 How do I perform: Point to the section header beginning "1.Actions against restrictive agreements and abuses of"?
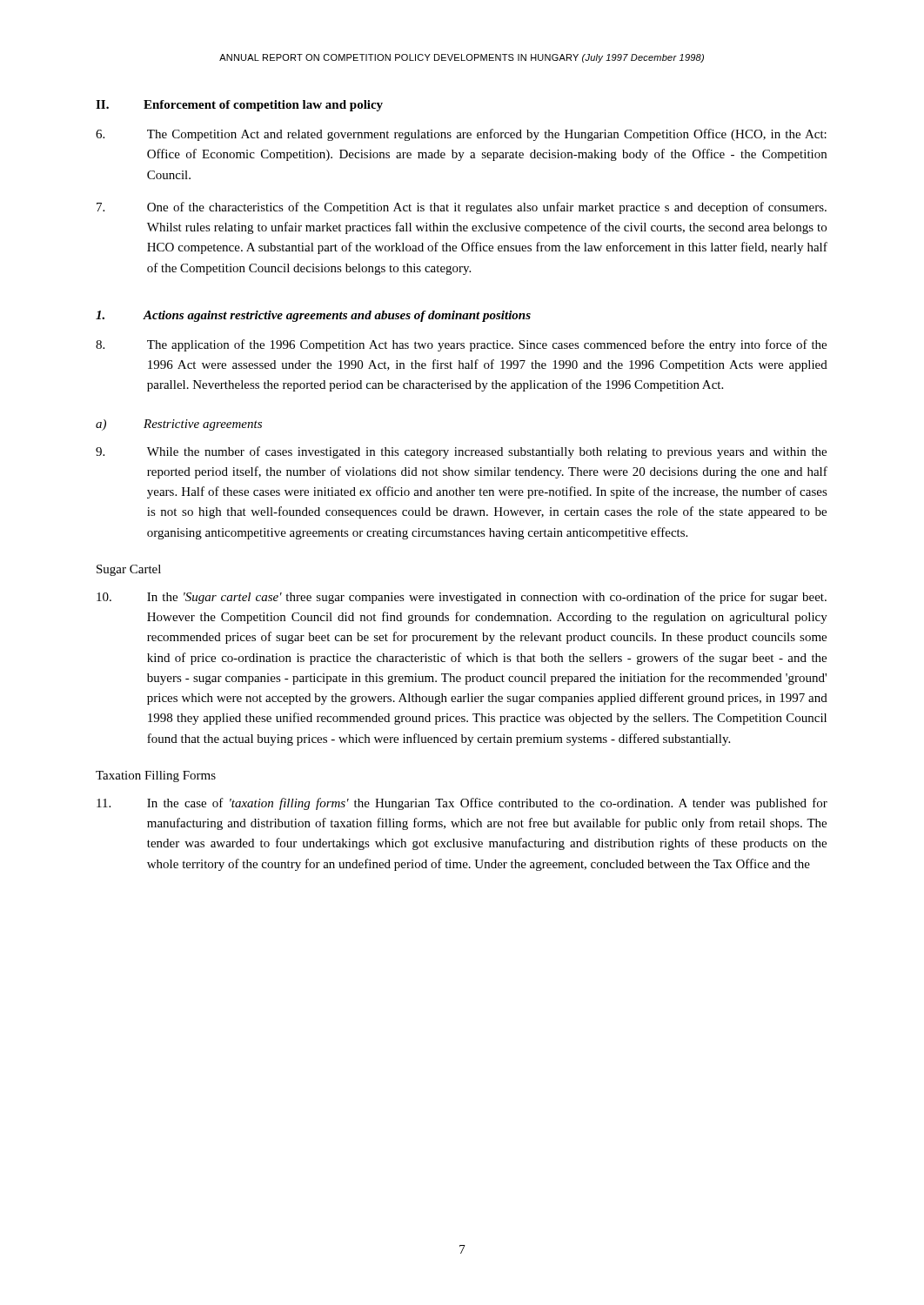(313, 315)
